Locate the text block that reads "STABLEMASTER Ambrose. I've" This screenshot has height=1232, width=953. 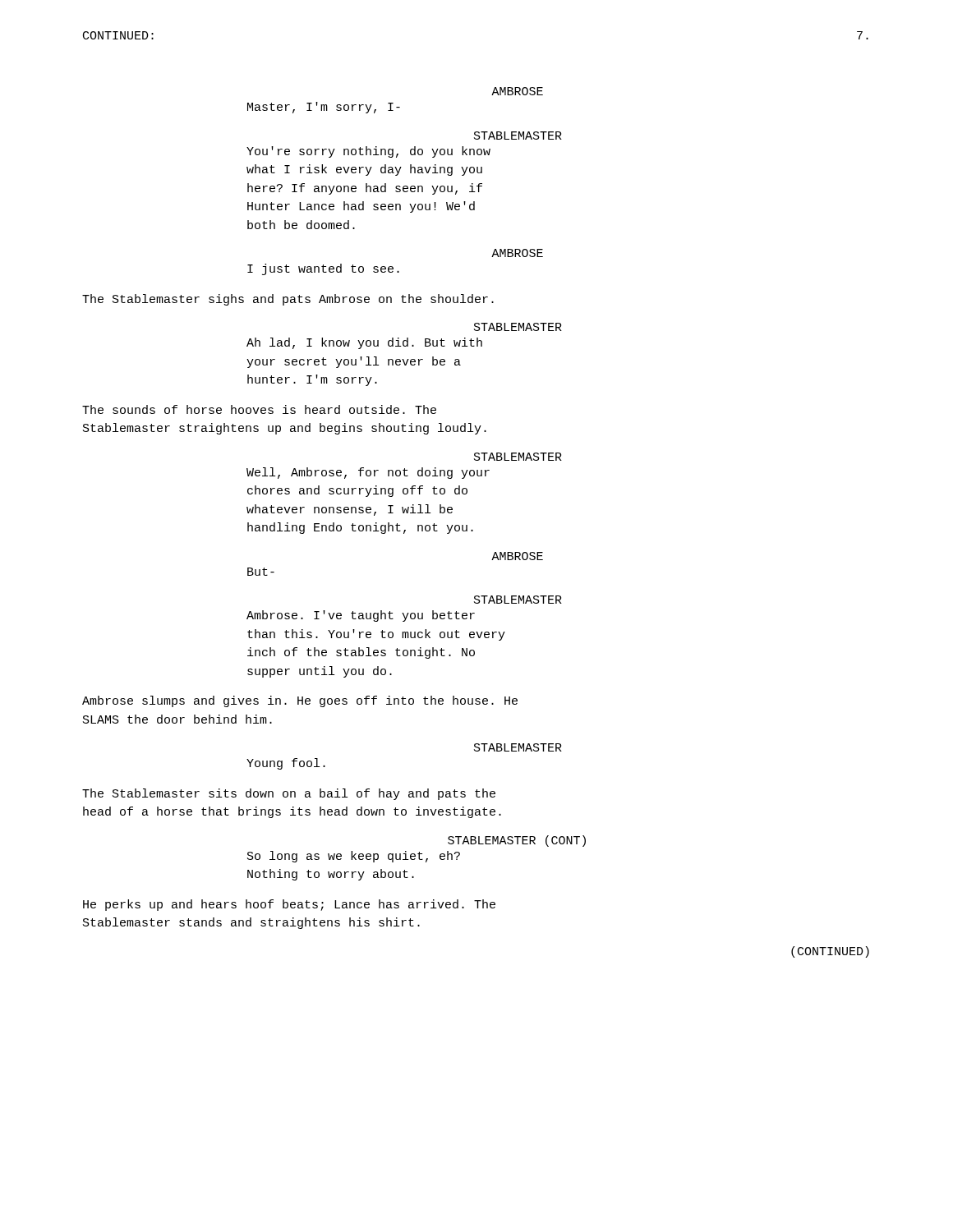pos(518,600)
